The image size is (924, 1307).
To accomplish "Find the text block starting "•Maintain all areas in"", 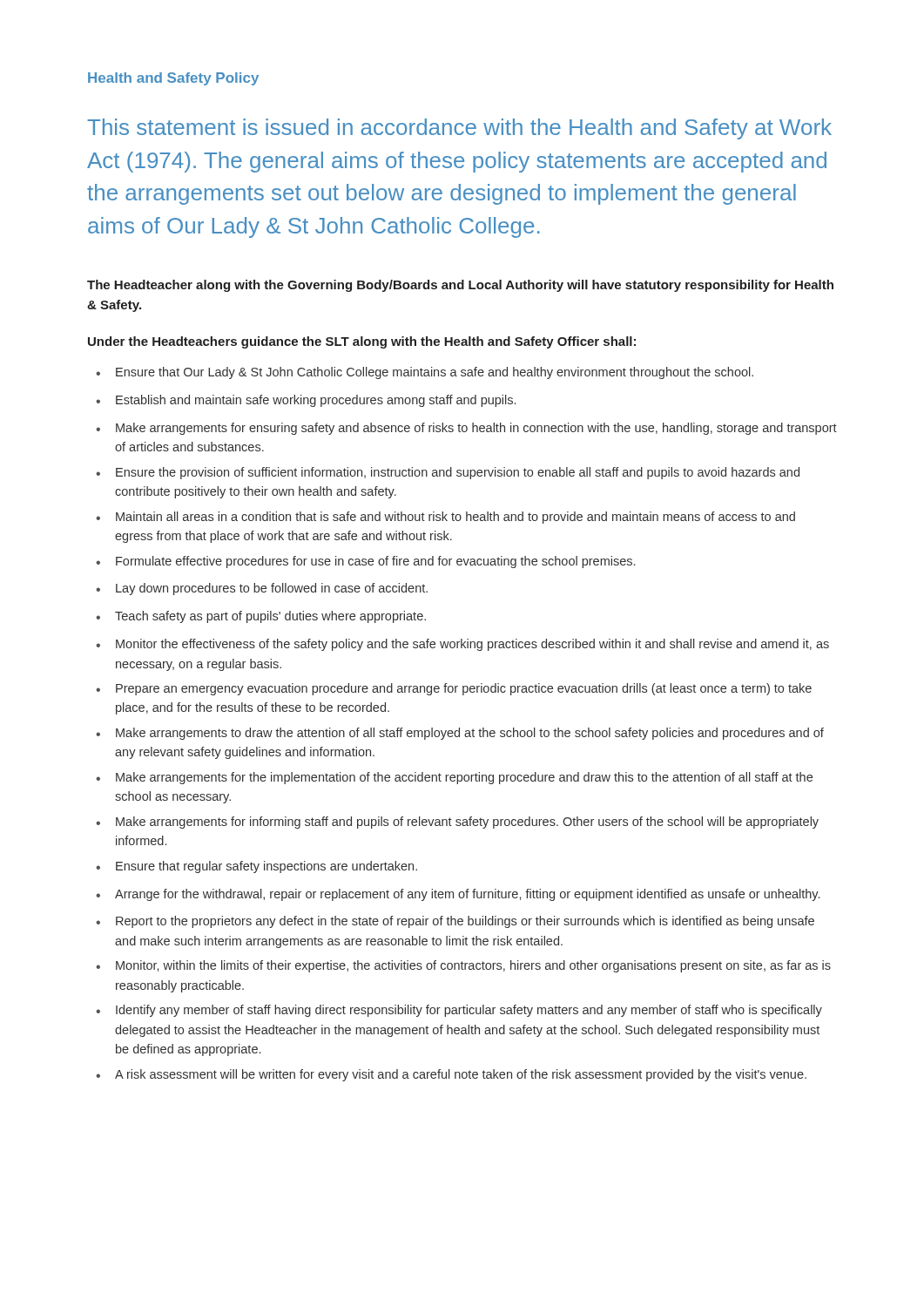I will [466, 526].
